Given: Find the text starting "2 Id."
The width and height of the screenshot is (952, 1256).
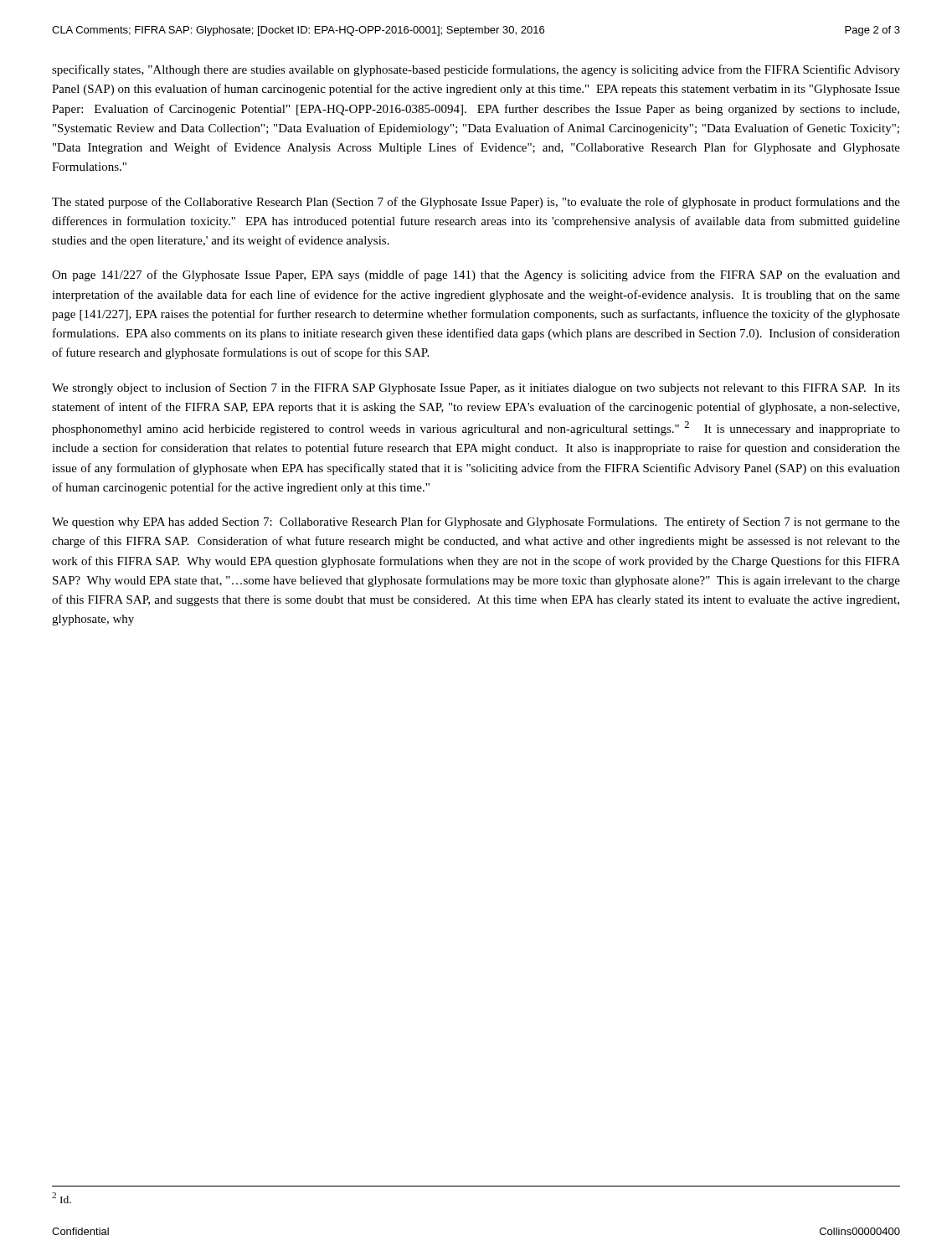Looking at the screenshot, I should (x=62, y=1197).
